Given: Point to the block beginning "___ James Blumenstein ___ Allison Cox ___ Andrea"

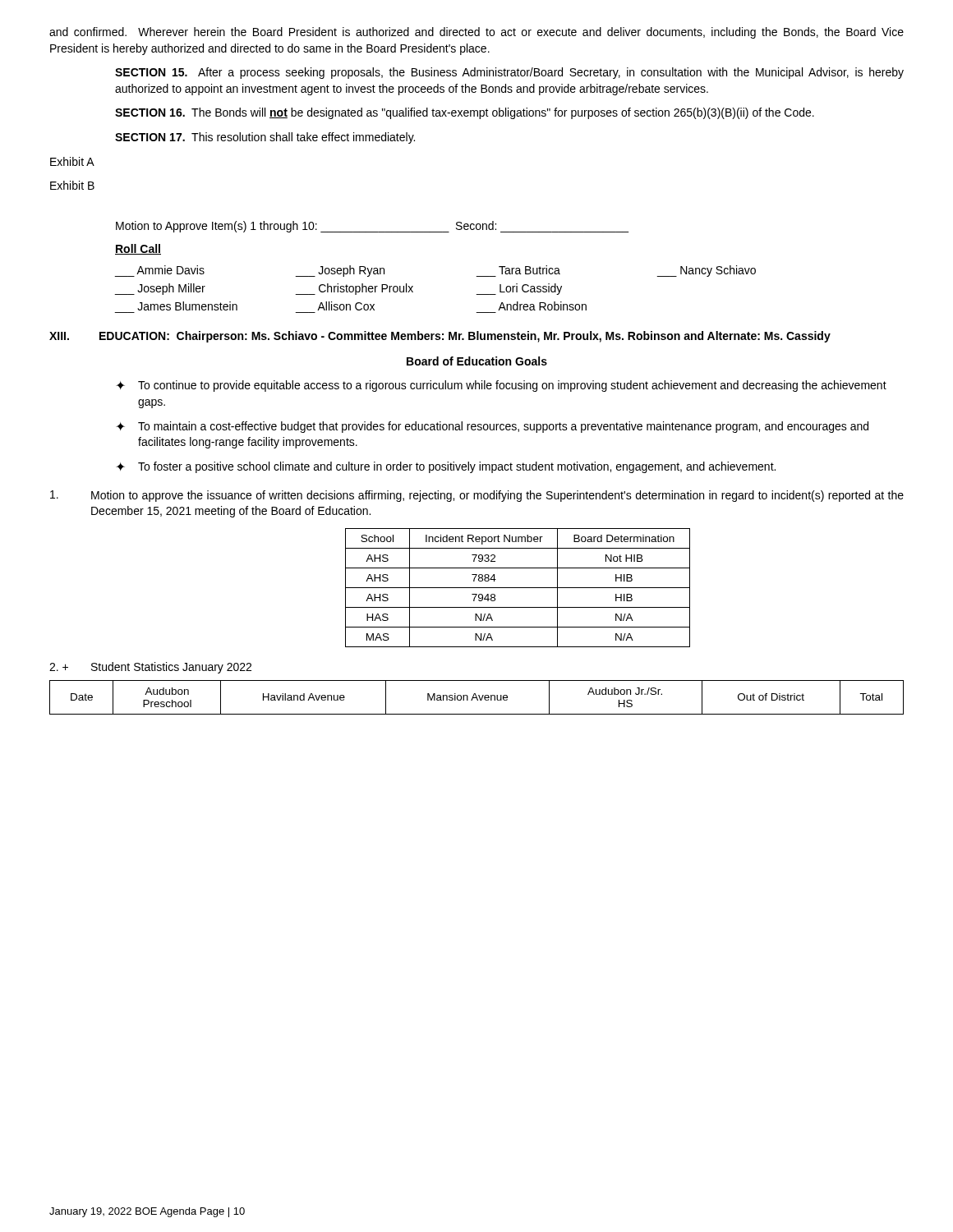Looking at the screenshot, I should [362, 306].
